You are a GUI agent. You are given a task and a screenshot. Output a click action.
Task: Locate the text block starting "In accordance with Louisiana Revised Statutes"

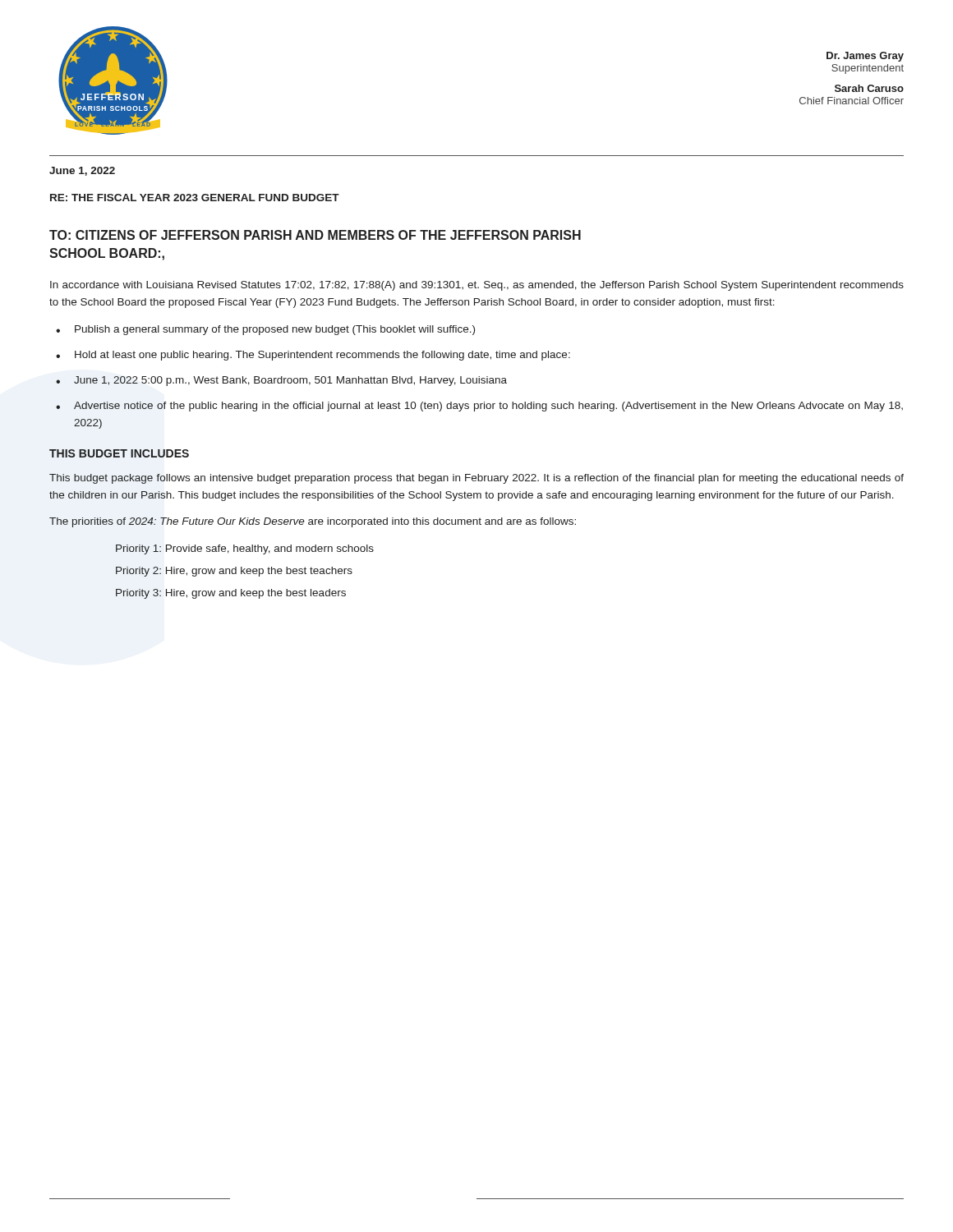point(476,293)
